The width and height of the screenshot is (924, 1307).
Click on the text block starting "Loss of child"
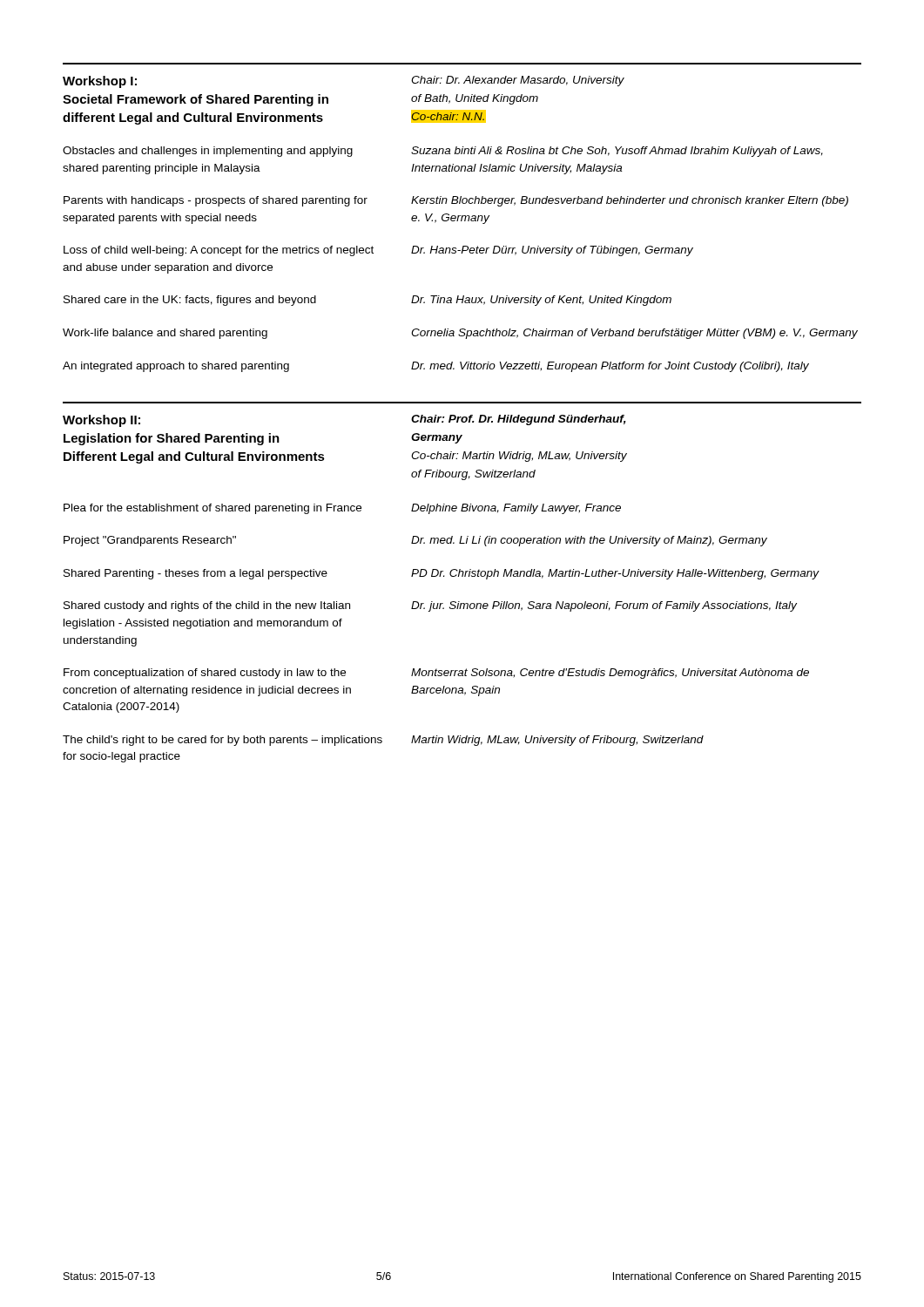[x=218, y=258]
